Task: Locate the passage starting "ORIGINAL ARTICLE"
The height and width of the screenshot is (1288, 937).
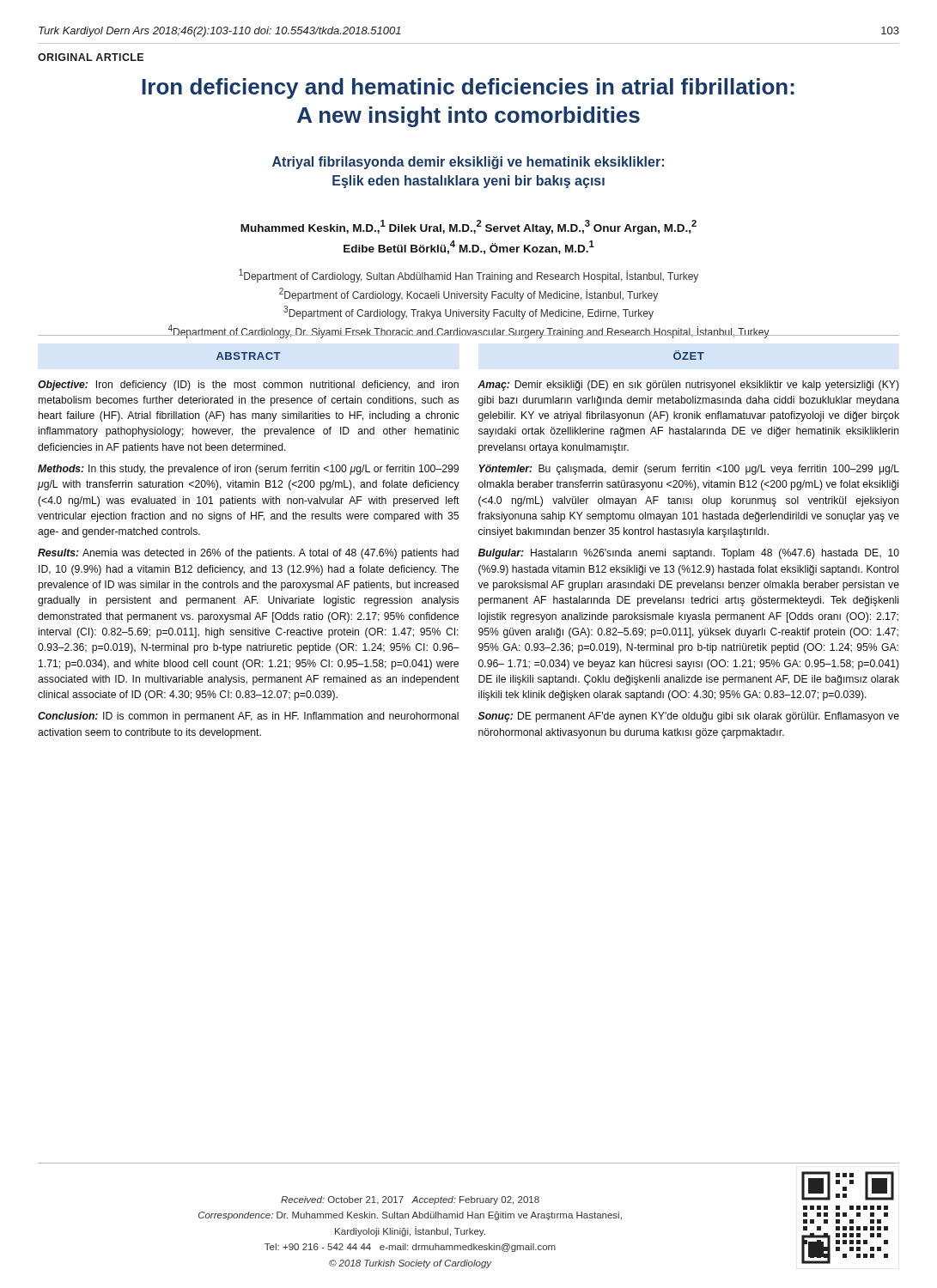Action: coord(91,58)
